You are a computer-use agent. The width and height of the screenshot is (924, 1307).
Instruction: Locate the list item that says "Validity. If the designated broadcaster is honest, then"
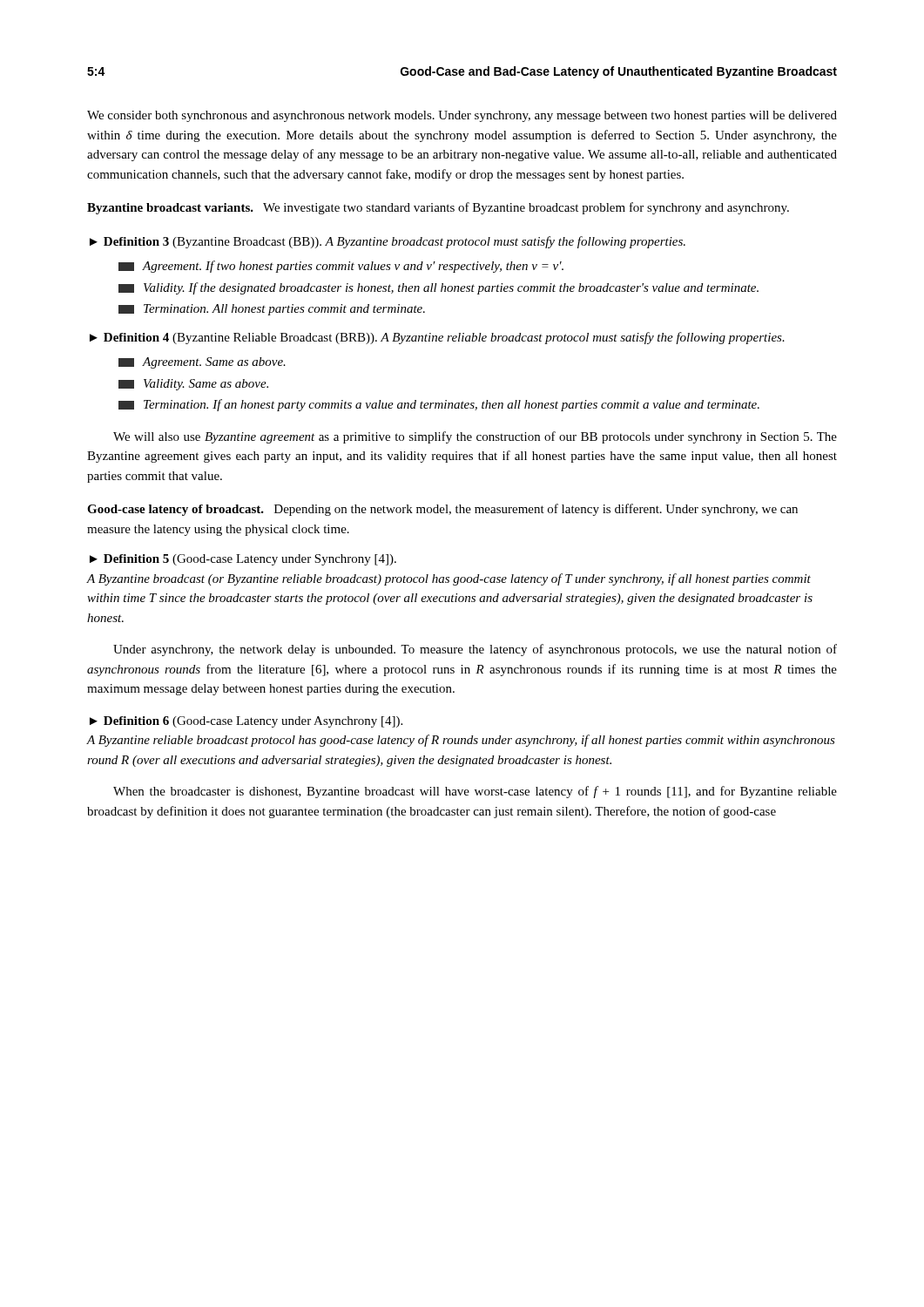pos(439,287)
